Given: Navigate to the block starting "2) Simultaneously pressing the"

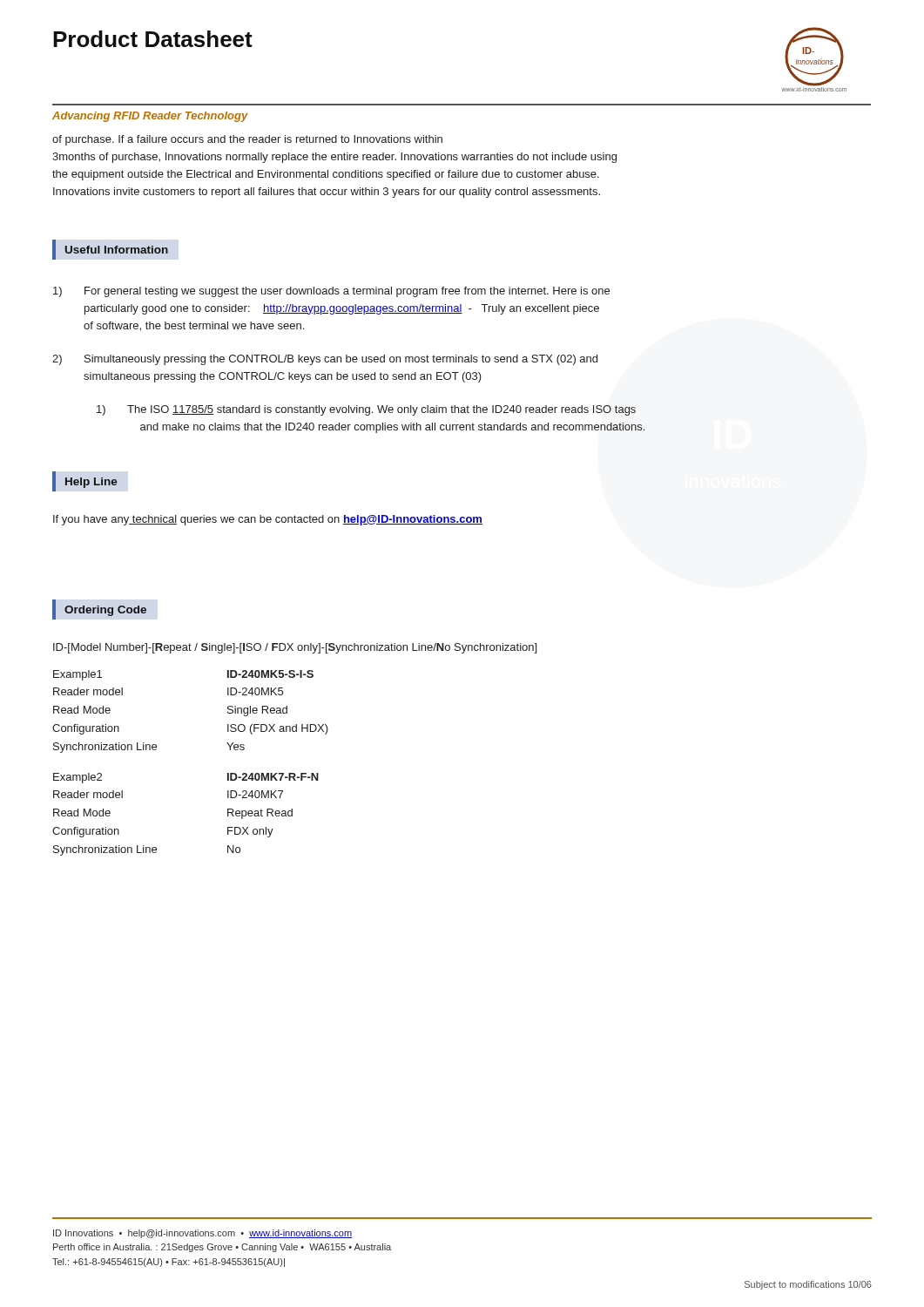Looking at the screenshot, I should tap(325, 368).
